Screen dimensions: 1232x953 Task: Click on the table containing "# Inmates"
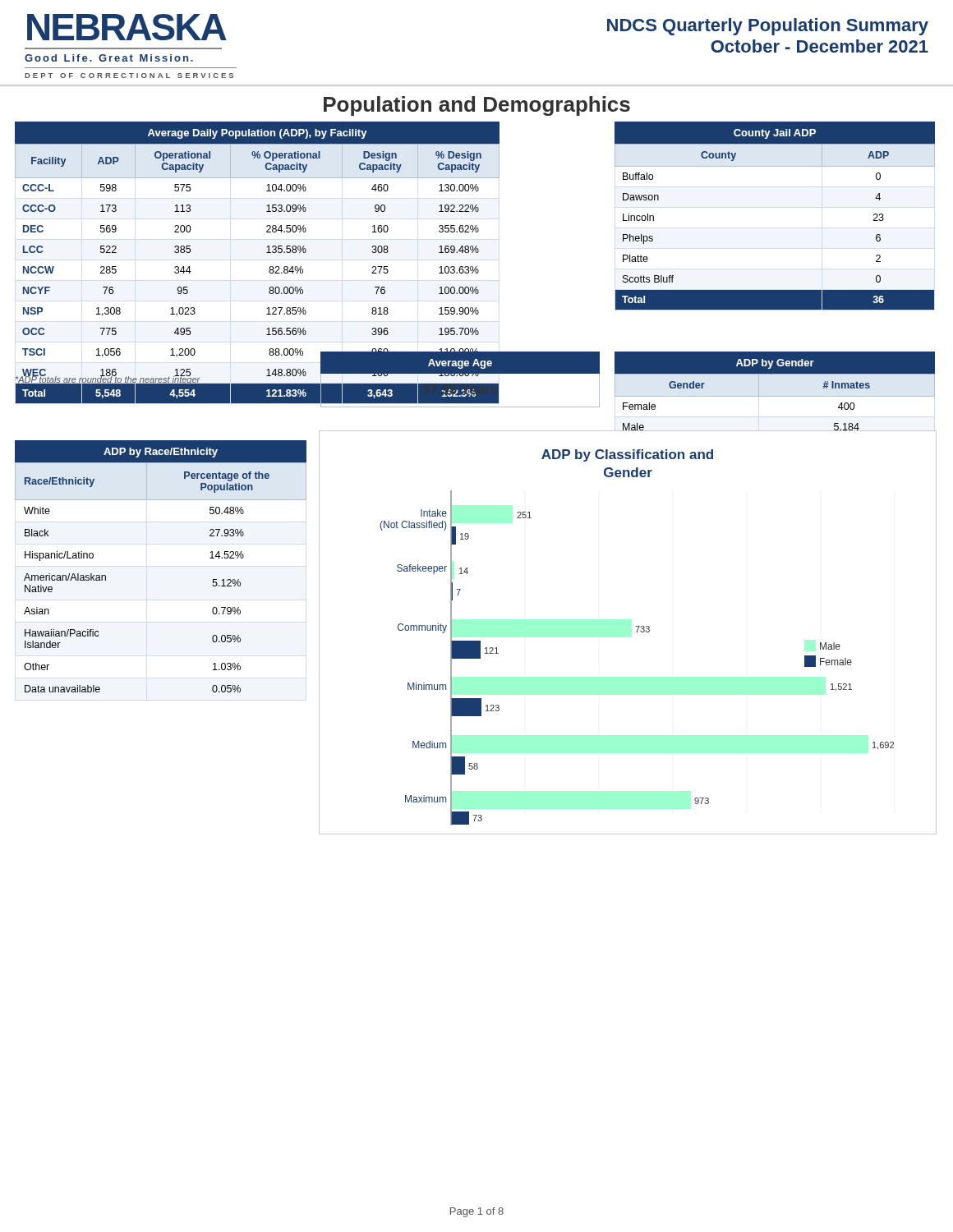775,405
